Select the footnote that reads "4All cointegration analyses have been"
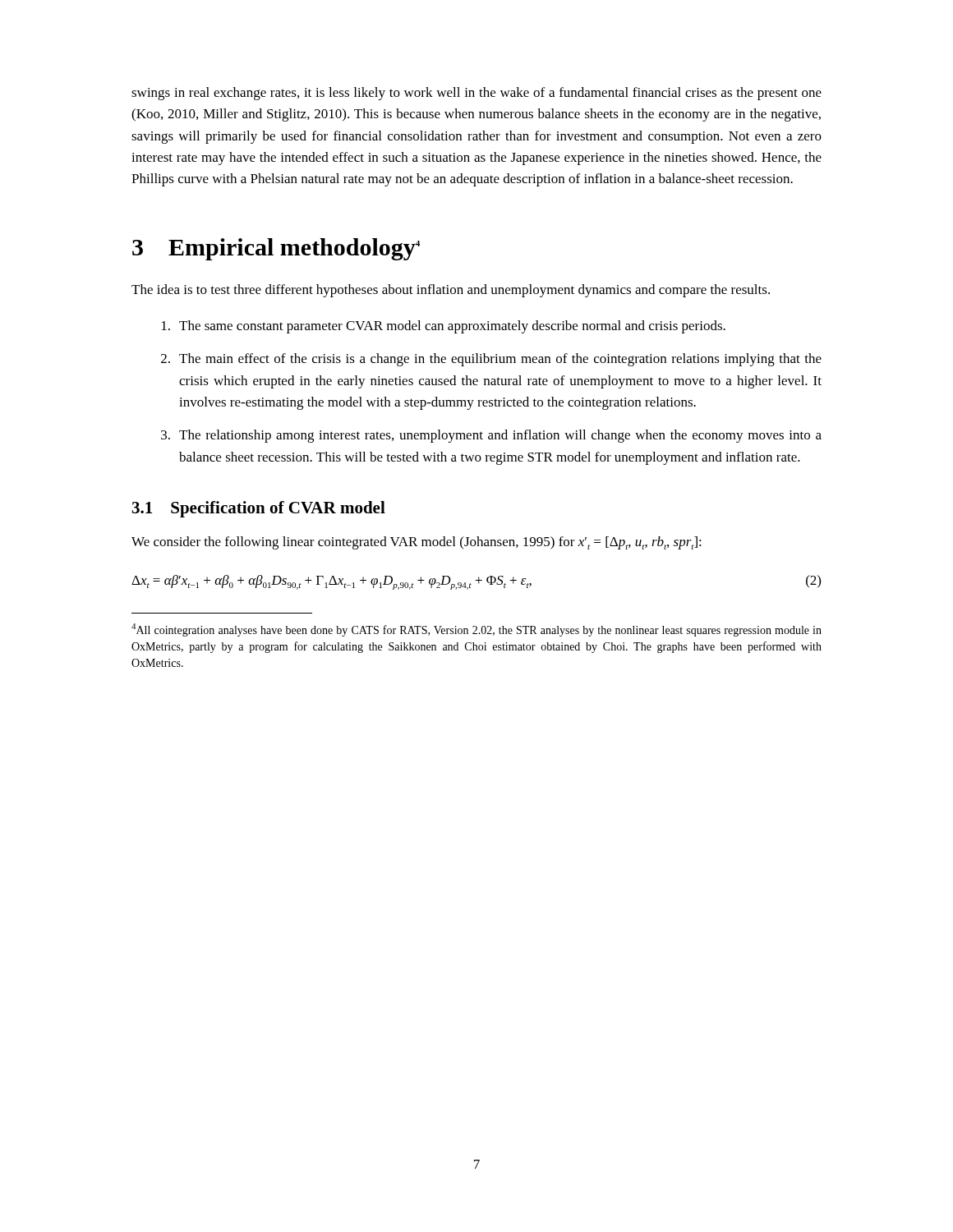The width and height of the screenshot is (953, 1232). click(476, 645)
